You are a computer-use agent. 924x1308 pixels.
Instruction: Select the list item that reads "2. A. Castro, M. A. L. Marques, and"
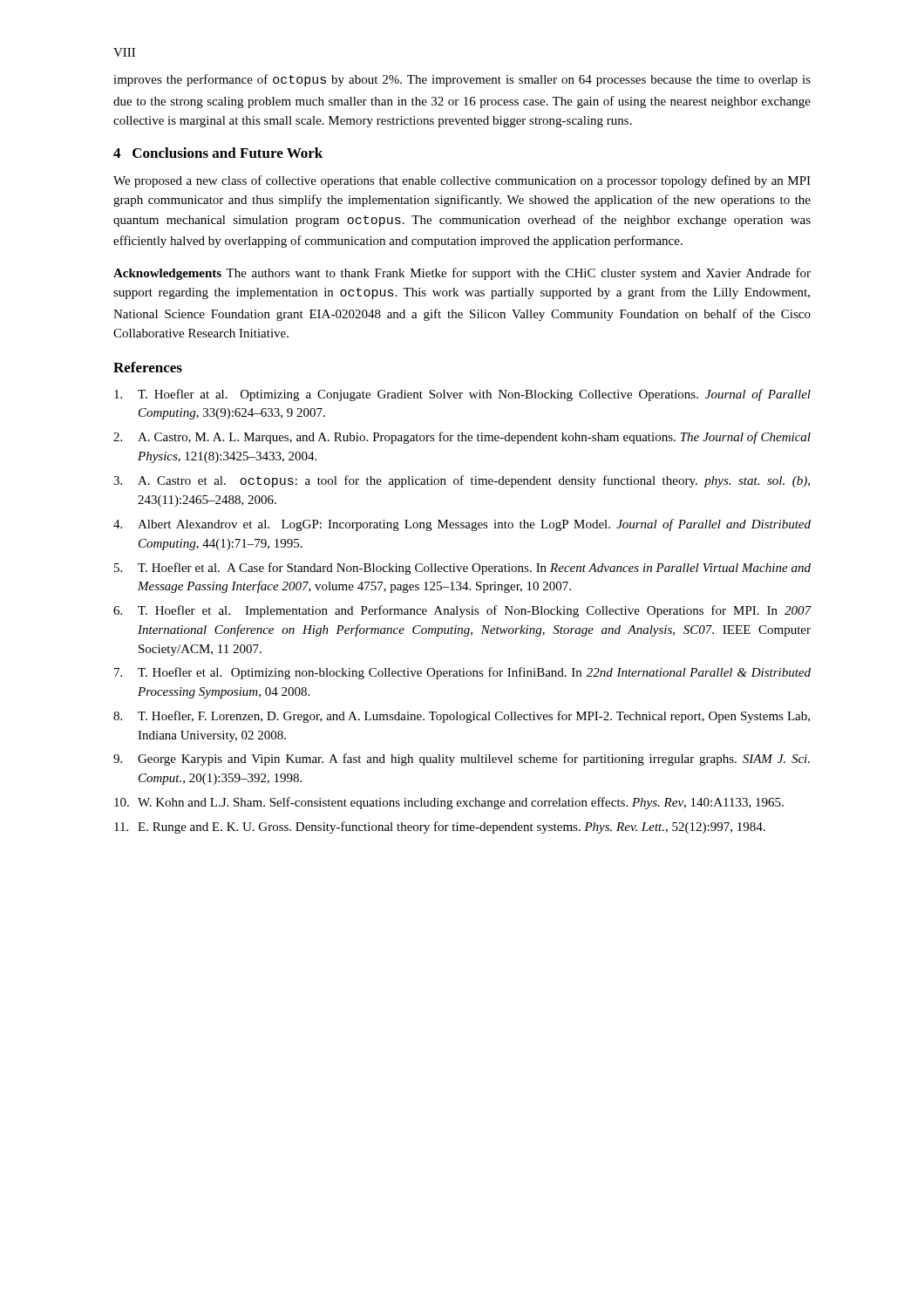tap(462, 447)
